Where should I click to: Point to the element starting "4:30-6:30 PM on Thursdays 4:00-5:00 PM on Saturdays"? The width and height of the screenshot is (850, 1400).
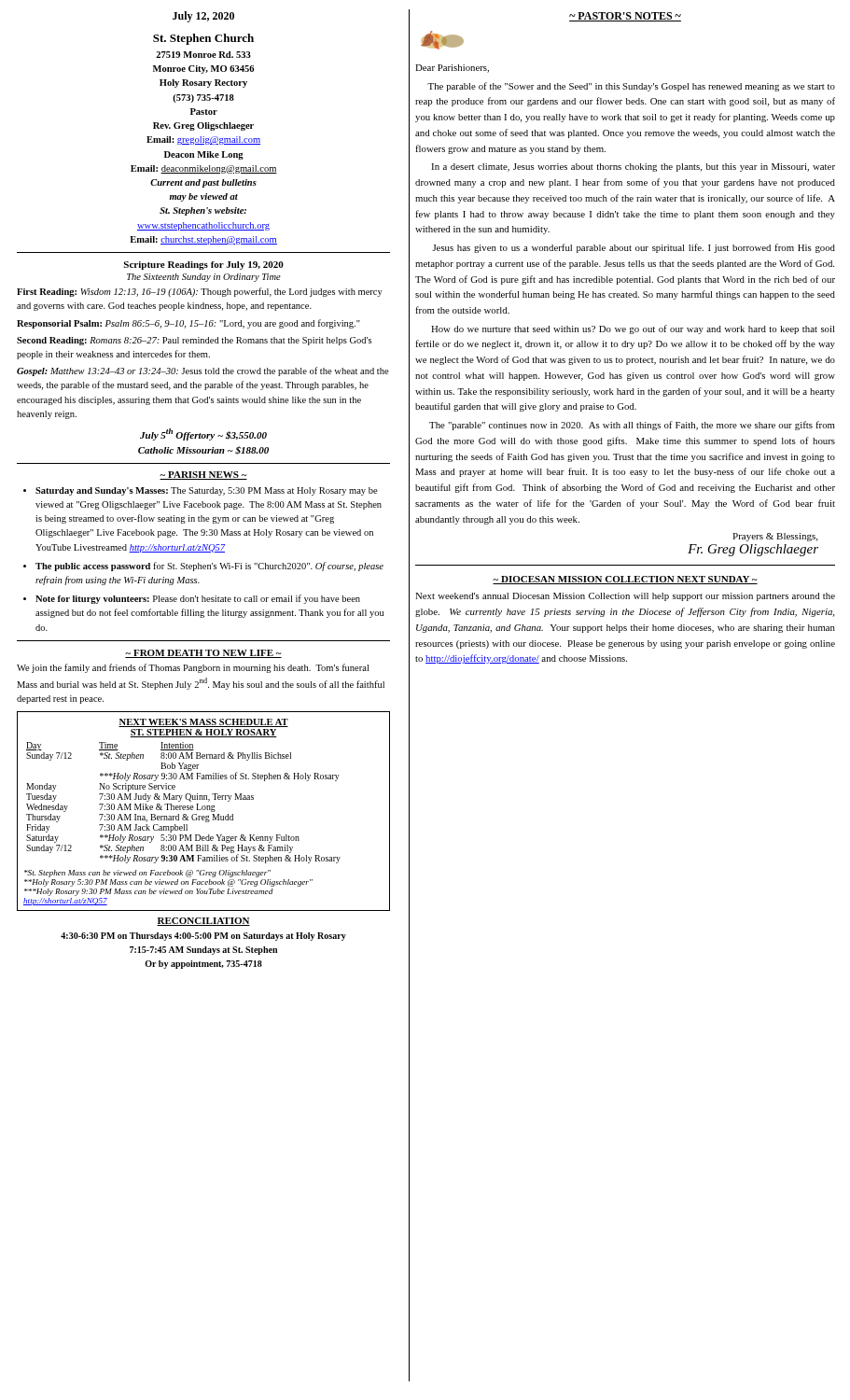(x=203, y=950)
